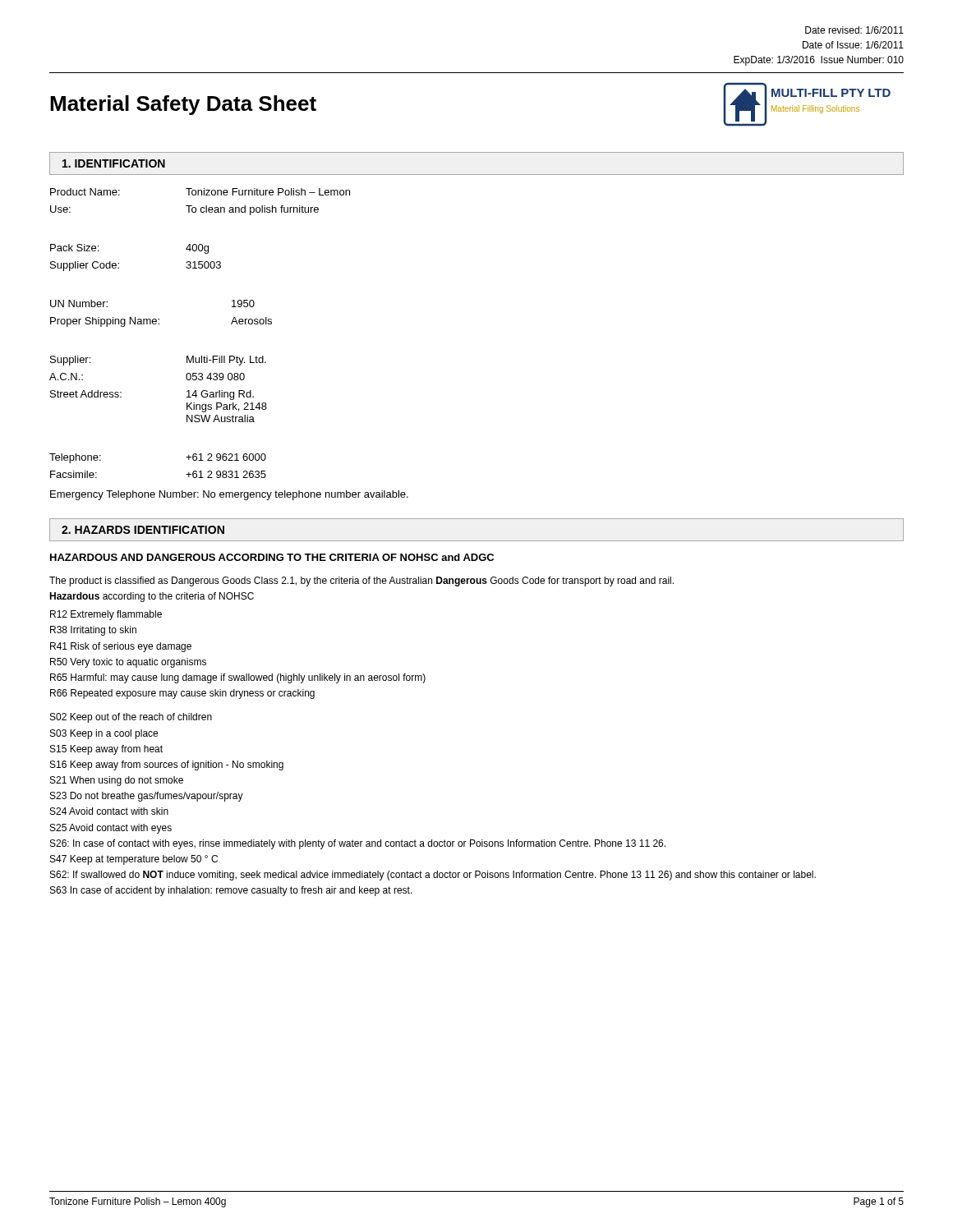Find the list item that says "S63 In case of accident"
The width and height of the screenshot is (953, 1232).
(231, 891)
